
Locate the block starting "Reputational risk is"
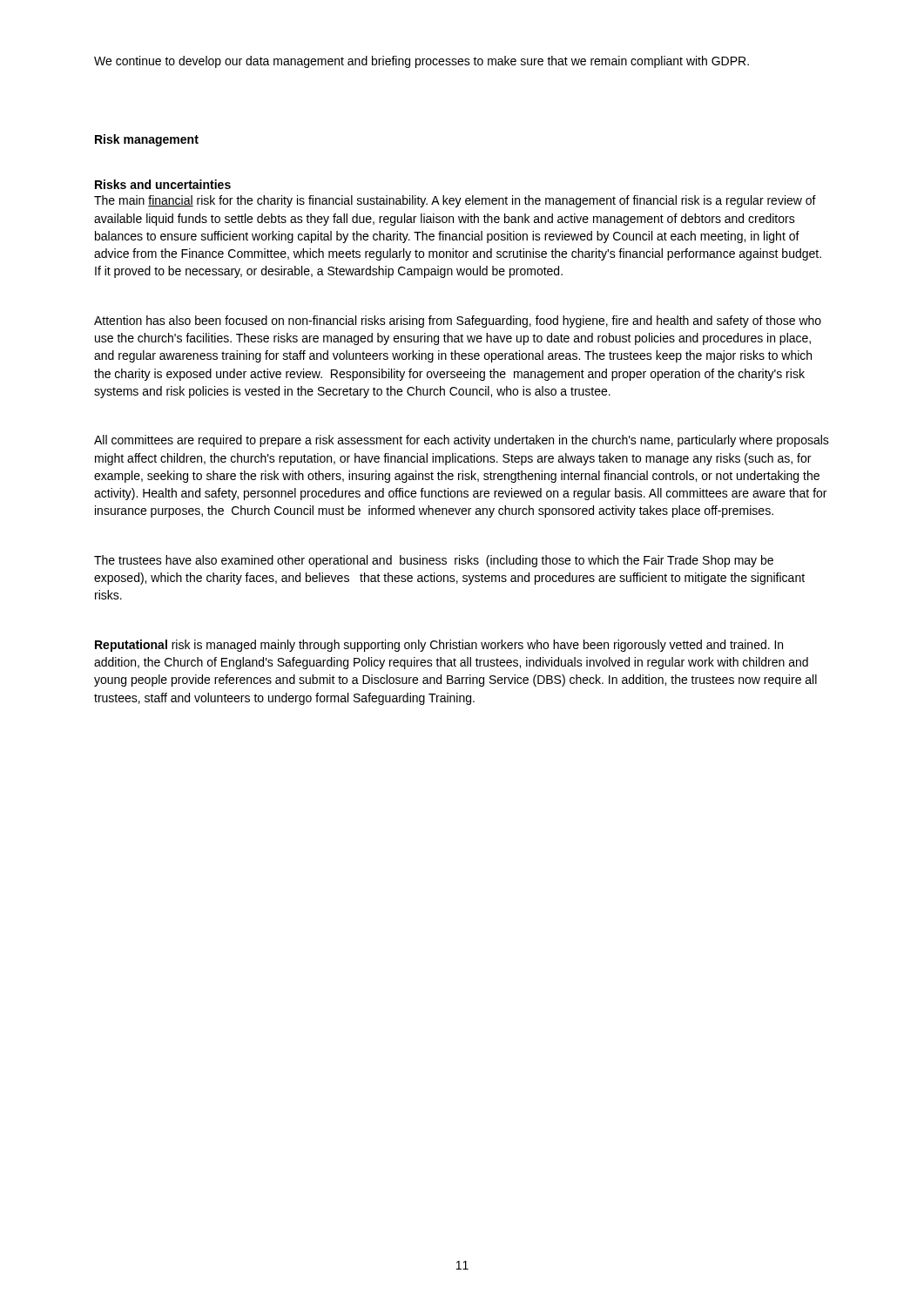click(456, 671)
